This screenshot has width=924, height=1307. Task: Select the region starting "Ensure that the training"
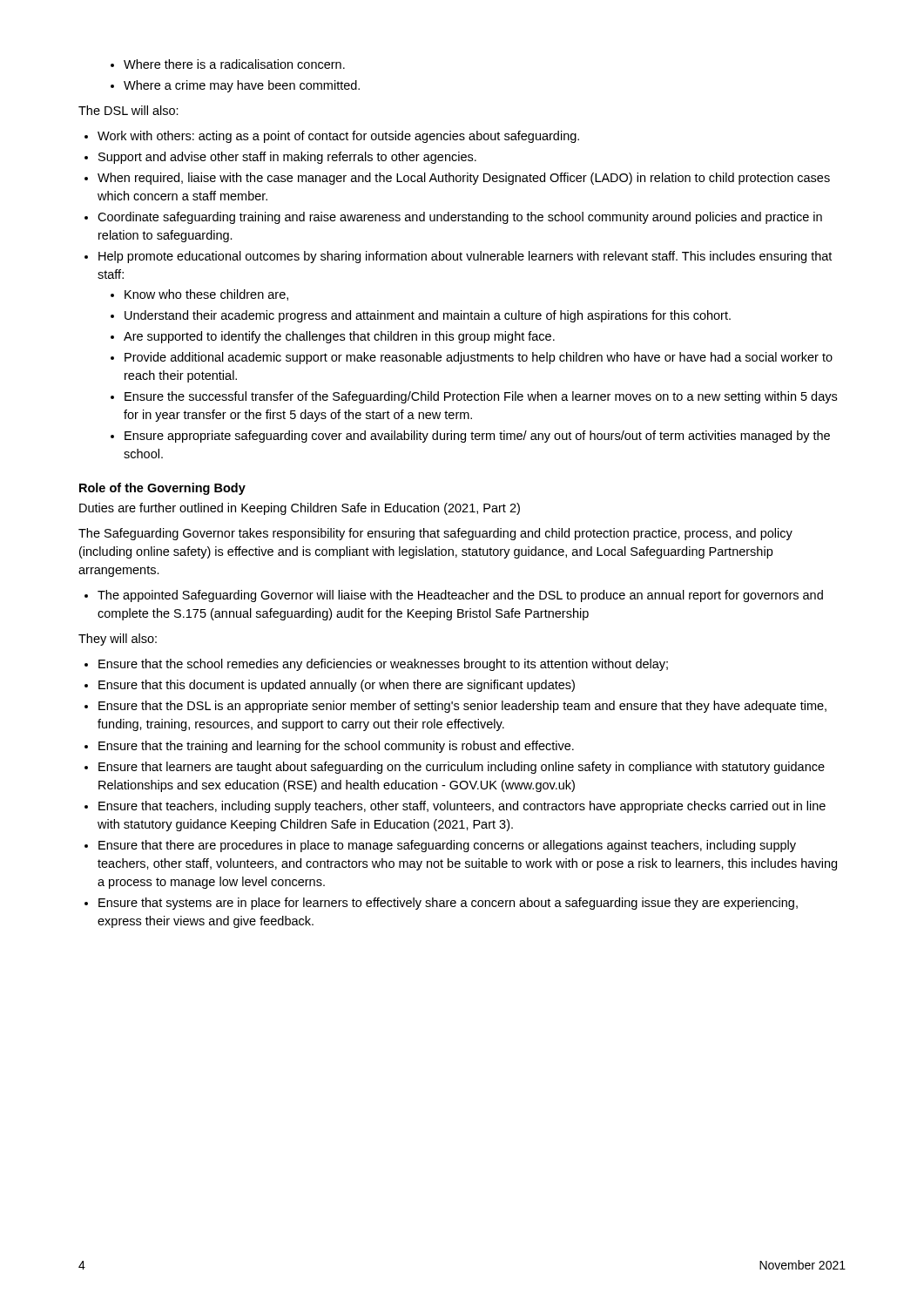tap(472, 746)
